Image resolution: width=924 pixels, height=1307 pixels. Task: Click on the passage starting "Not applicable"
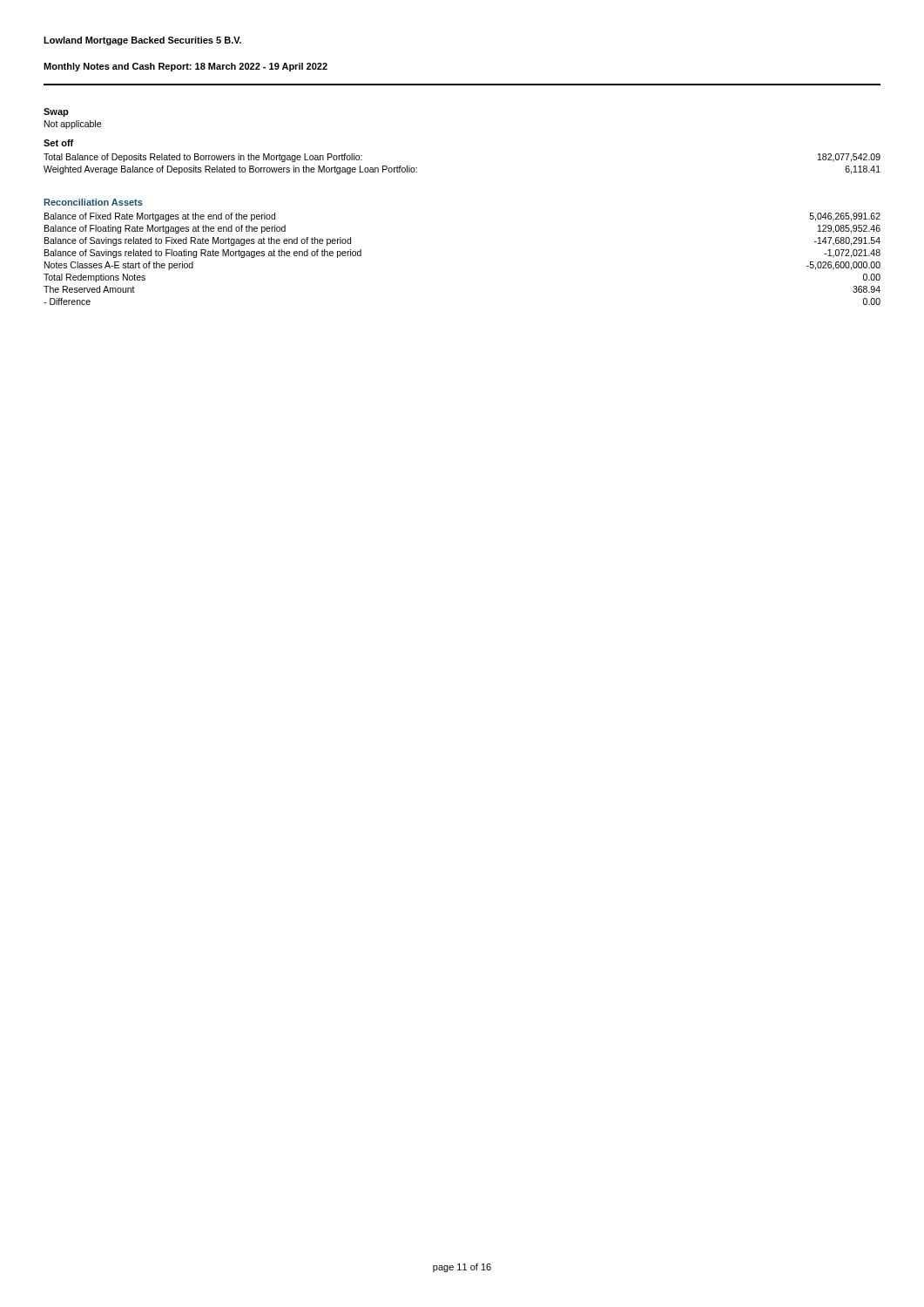tap(72, 124)
